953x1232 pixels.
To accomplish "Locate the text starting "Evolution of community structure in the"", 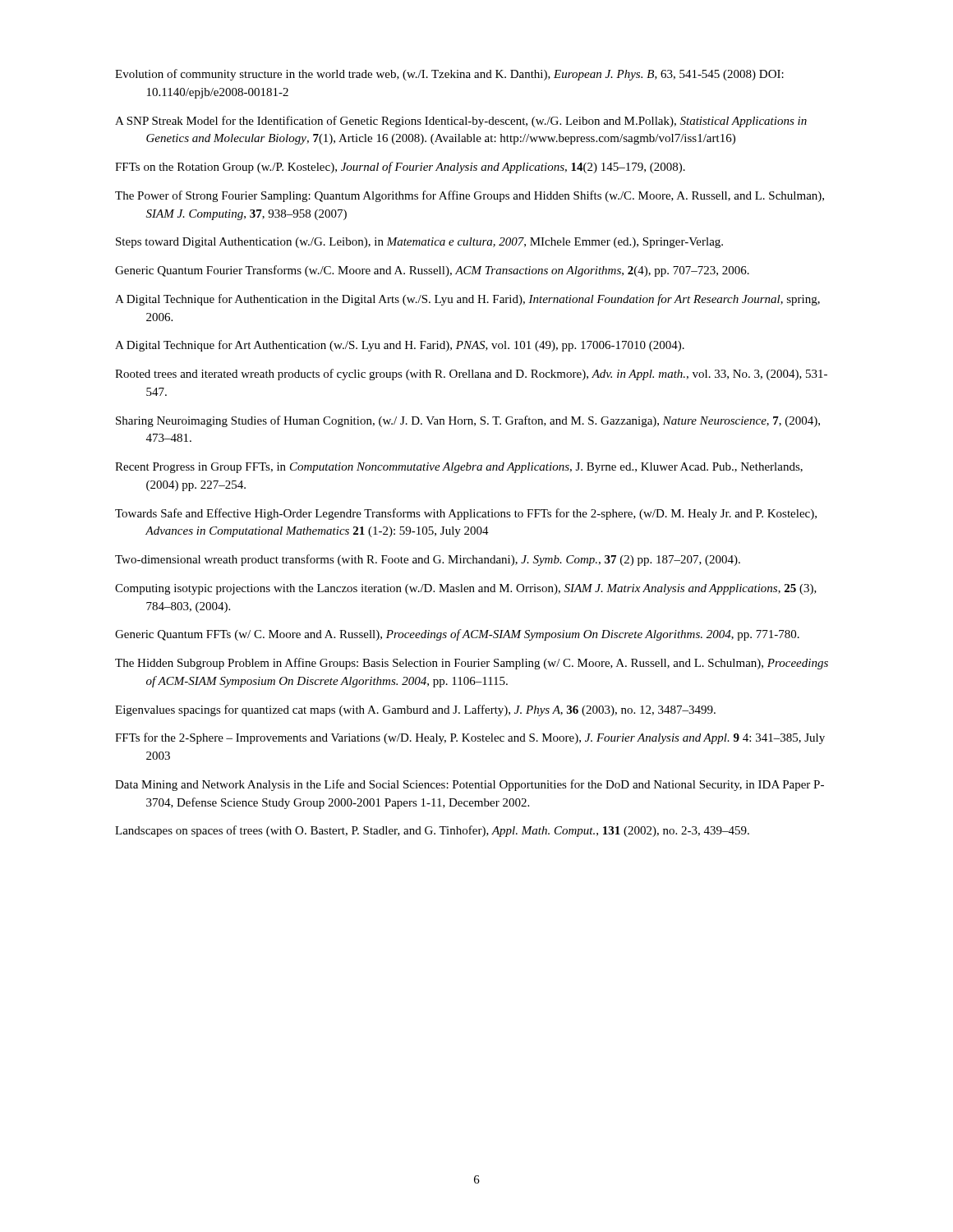I will click(x=450, y=83).
